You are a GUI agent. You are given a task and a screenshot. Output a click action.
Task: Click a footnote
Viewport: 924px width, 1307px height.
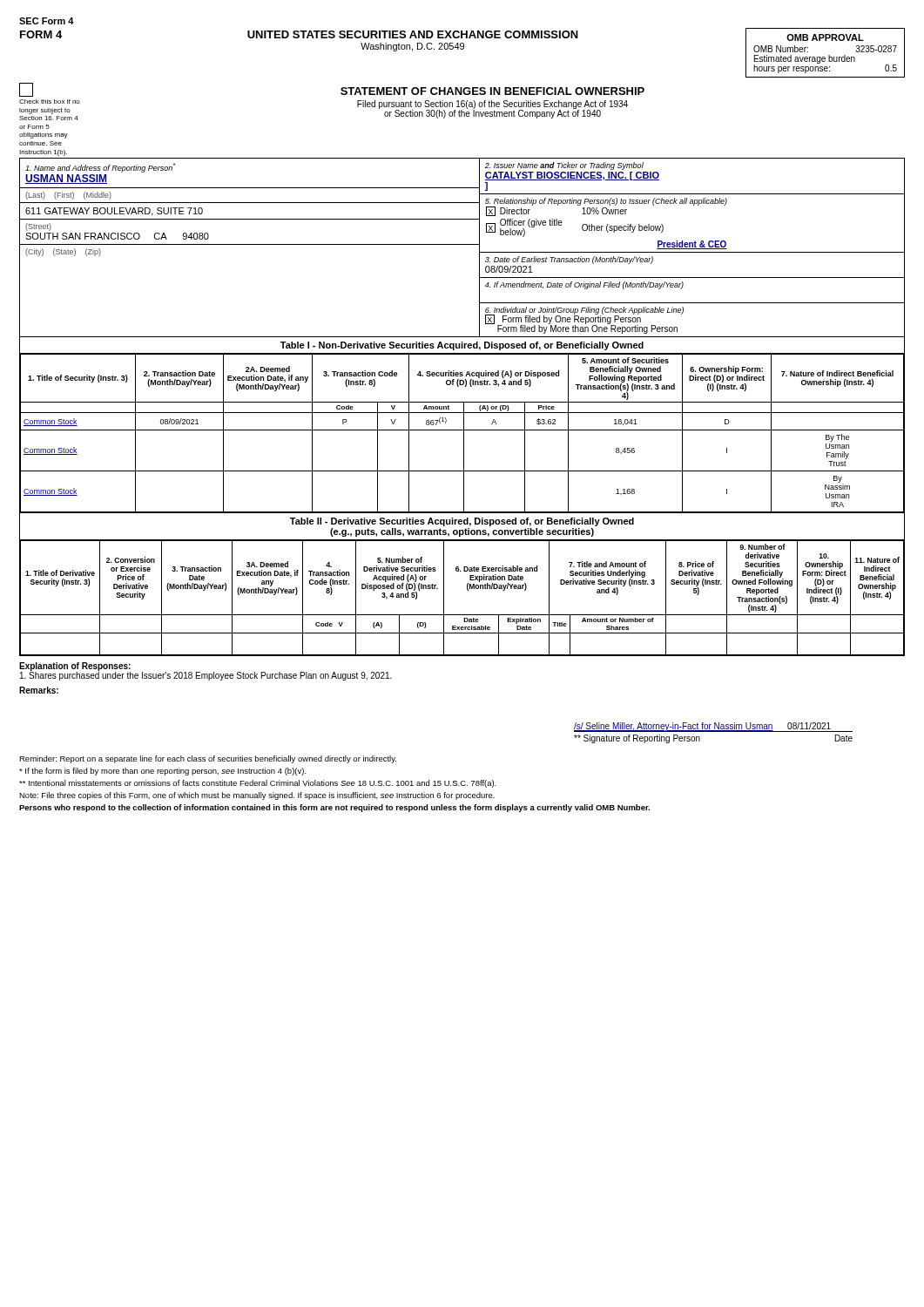click(335, 807)
